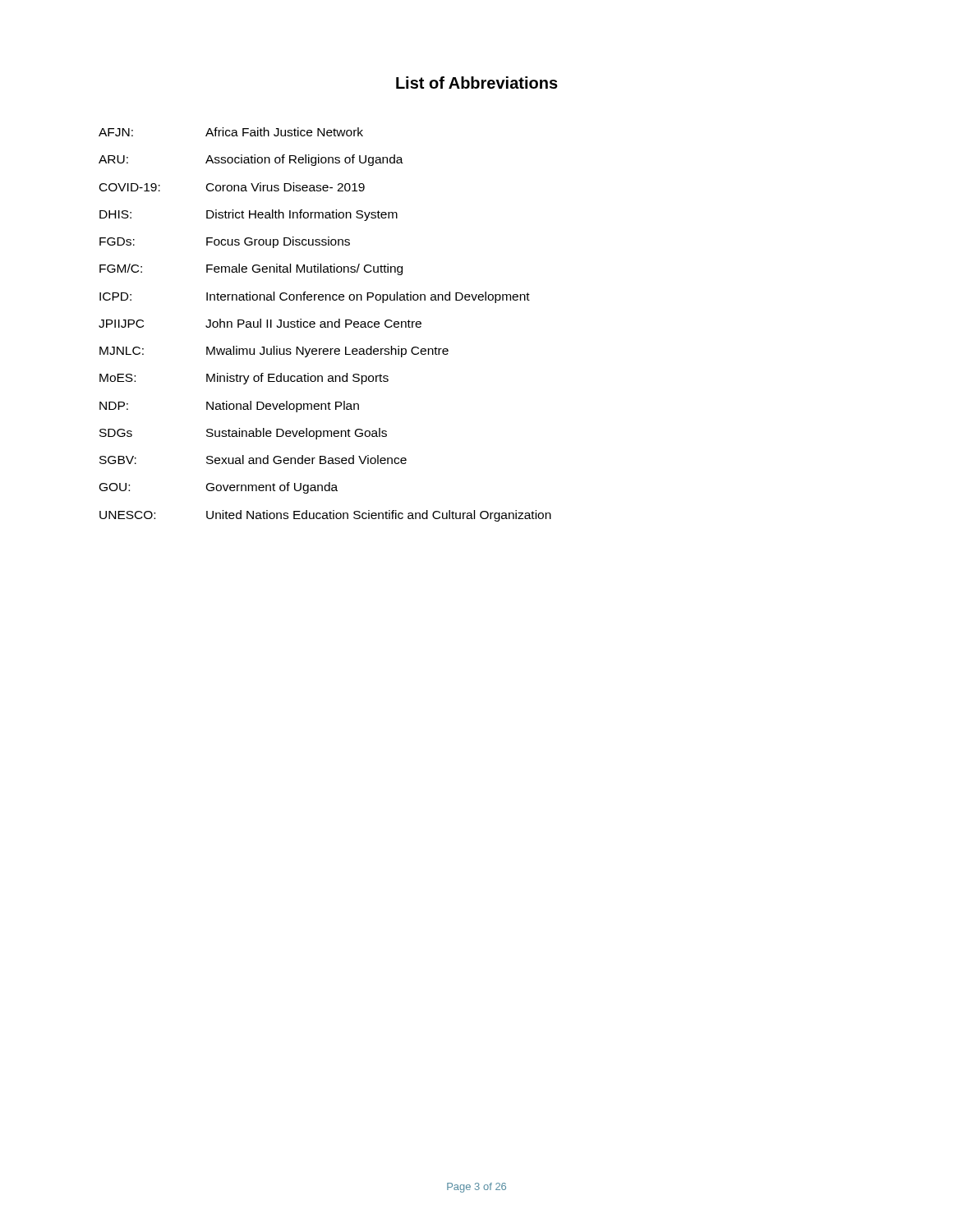Screen dimensions: 1232x953
Task: Select the list item that reads "MoES: Ministry of Education and"
Action: [244, 378]
